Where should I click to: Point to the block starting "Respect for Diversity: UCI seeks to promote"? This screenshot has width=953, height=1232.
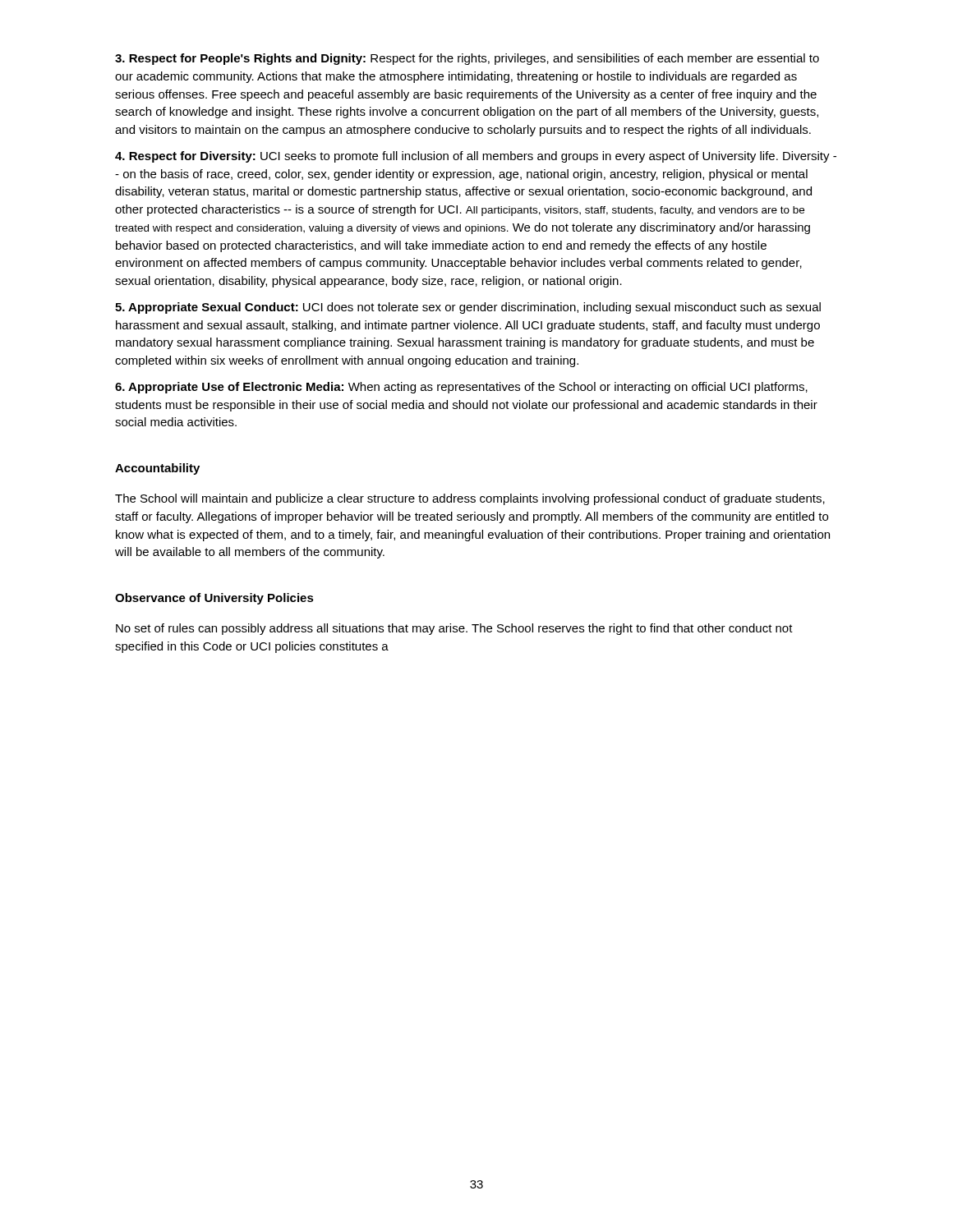[x=476, y=218]
